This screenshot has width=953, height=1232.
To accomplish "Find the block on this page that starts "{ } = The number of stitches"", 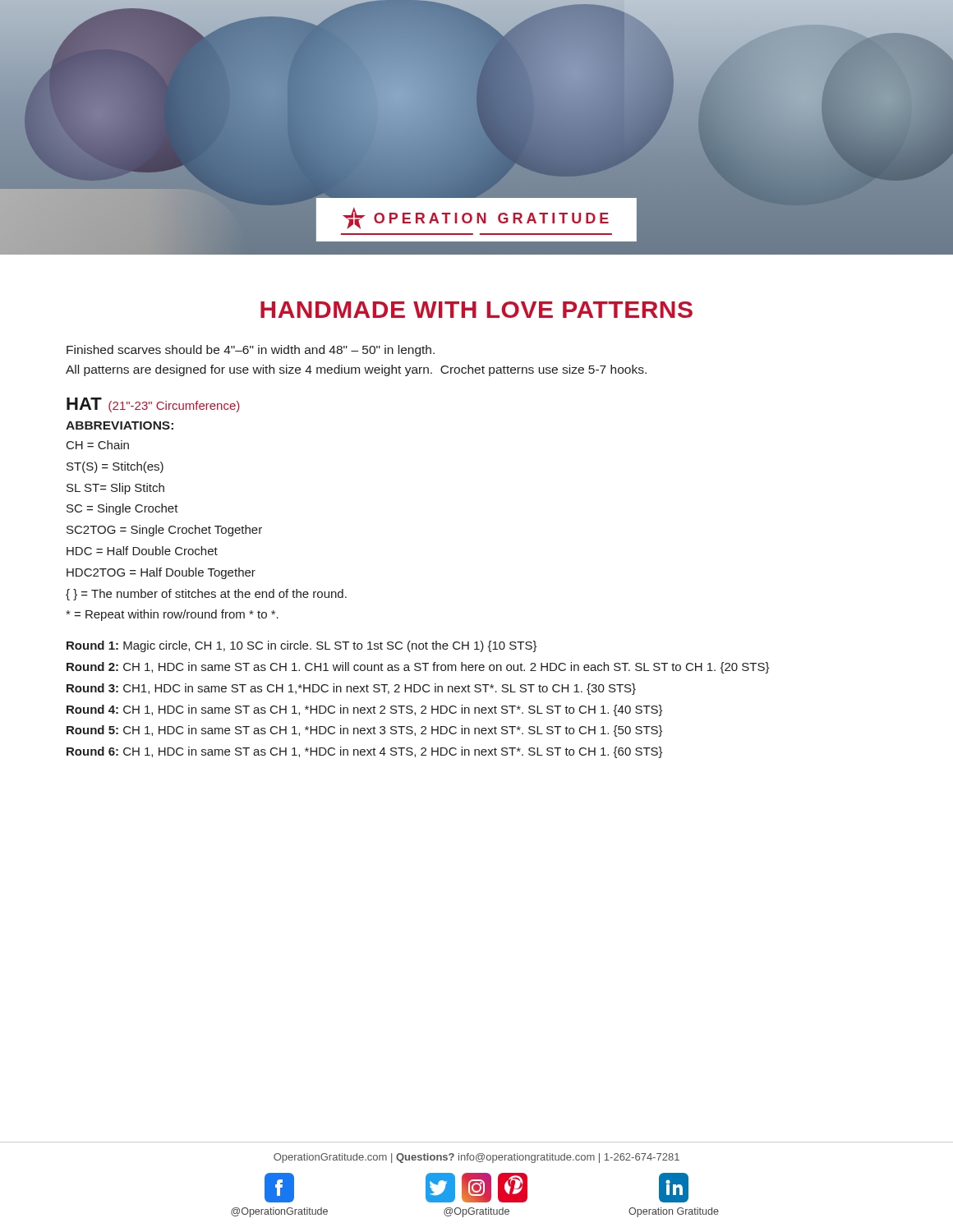I will click(x=207, y=593).
